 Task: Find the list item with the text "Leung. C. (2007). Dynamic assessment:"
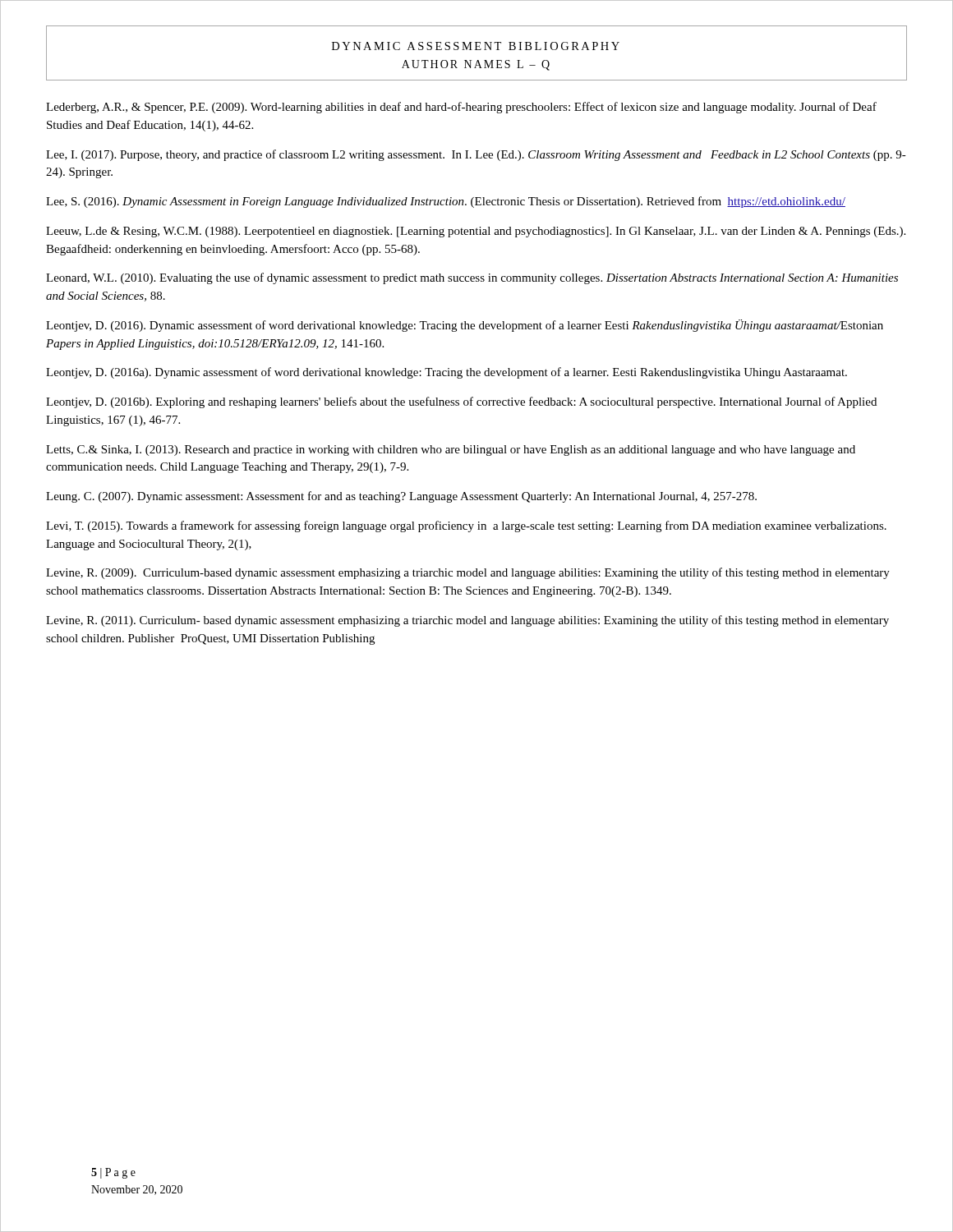[x=402, y=496]
